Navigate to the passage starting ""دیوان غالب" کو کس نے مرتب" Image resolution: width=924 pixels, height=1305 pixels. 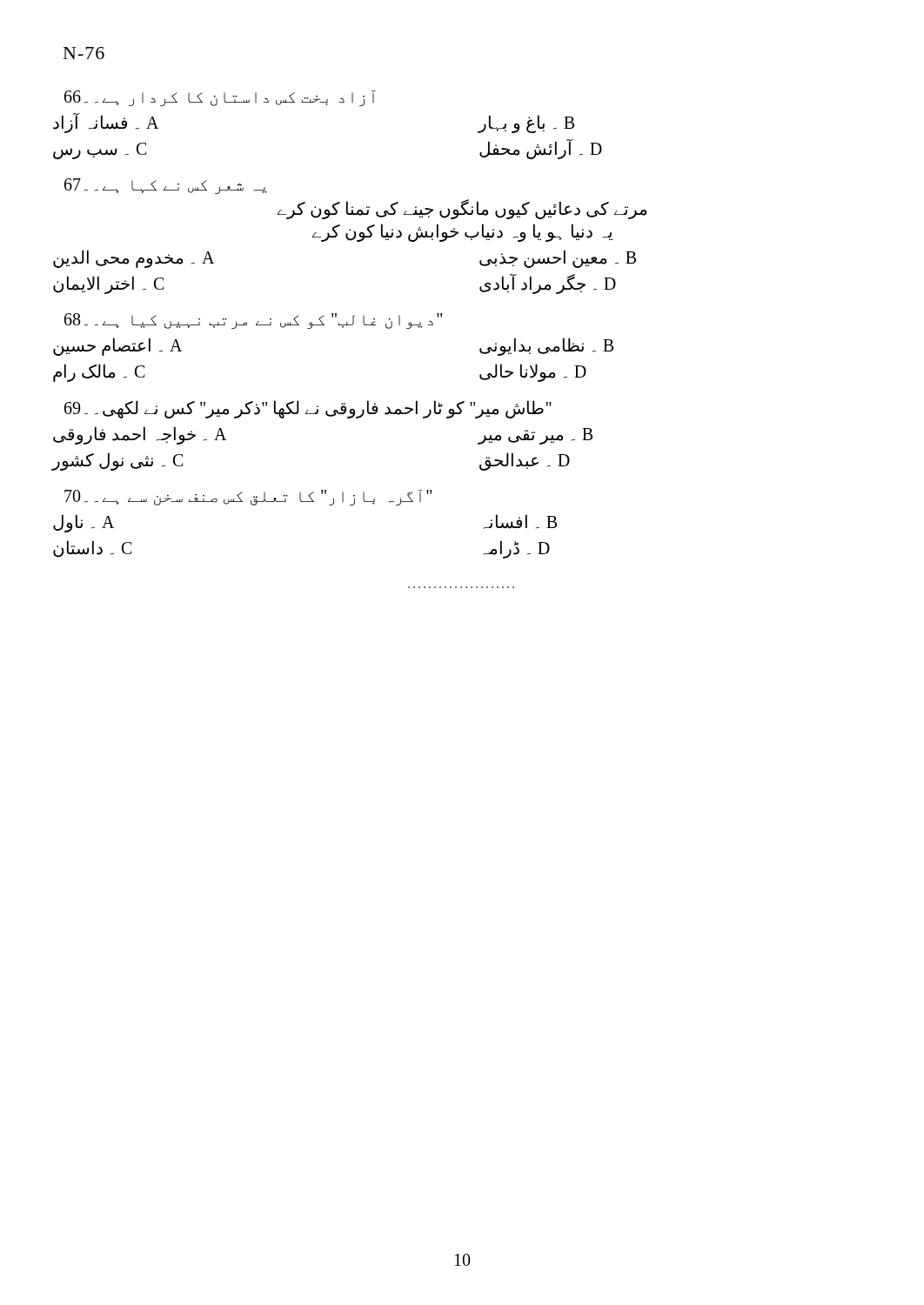click(253, 321)
